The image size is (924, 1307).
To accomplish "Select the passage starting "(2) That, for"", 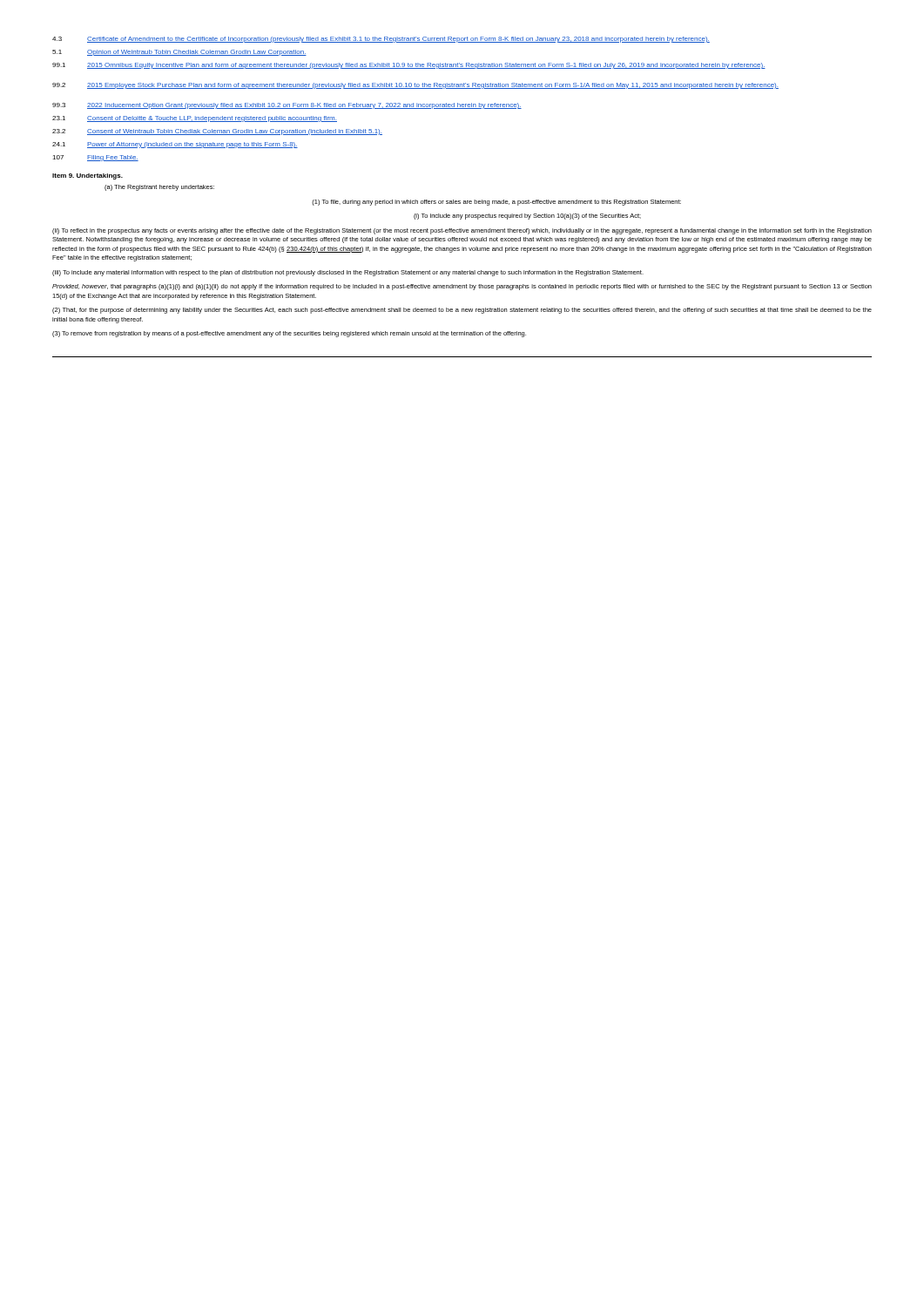I will click(462, 314).
